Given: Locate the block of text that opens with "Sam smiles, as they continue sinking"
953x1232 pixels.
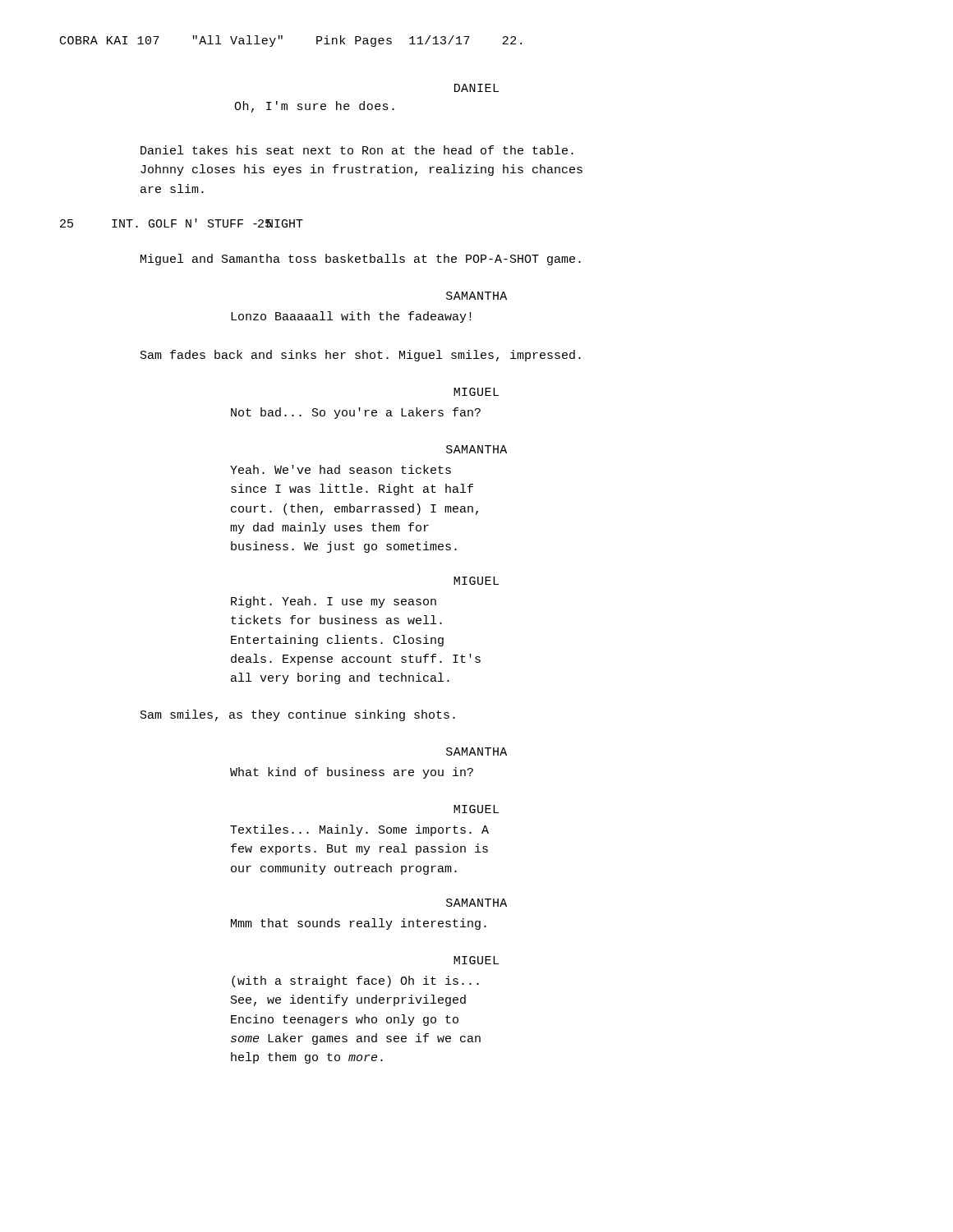Looking at the screenshot, I should pos(299,716).
